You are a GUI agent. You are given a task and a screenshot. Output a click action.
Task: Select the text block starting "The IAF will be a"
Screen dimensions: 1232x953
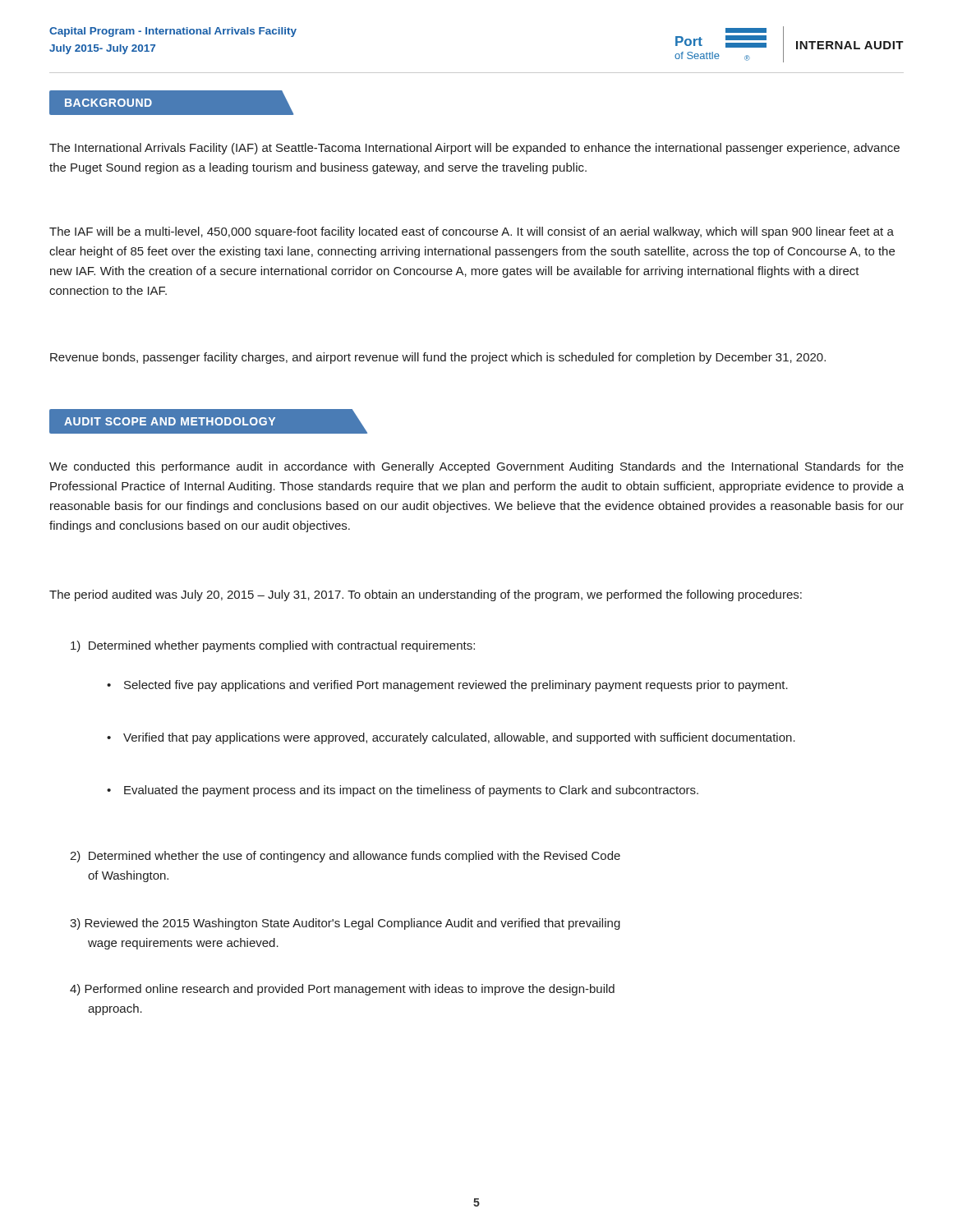[472, 261]
